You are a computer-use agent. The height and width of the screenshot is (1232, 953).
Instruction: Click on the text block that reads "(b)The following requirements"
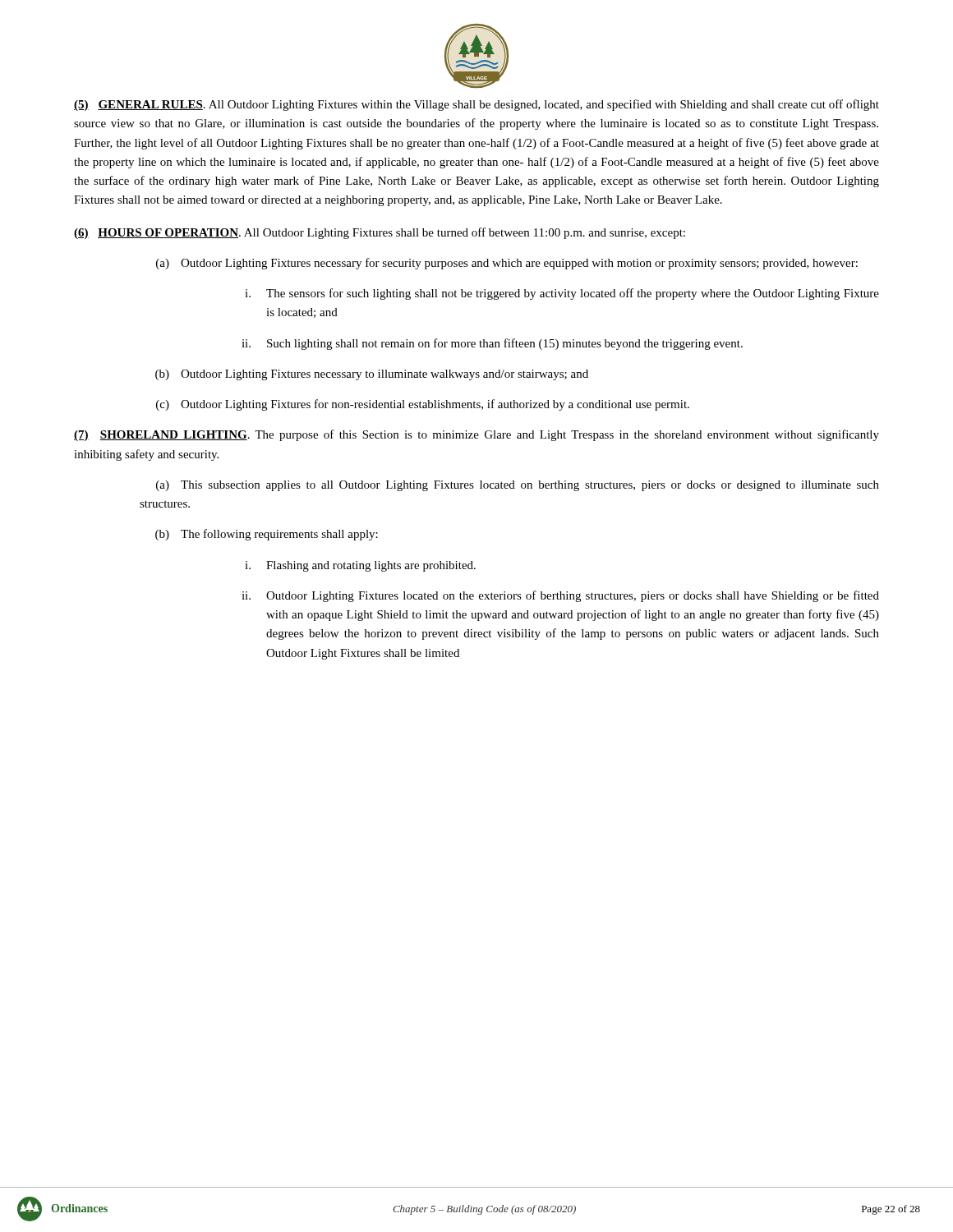click(259, 535)
